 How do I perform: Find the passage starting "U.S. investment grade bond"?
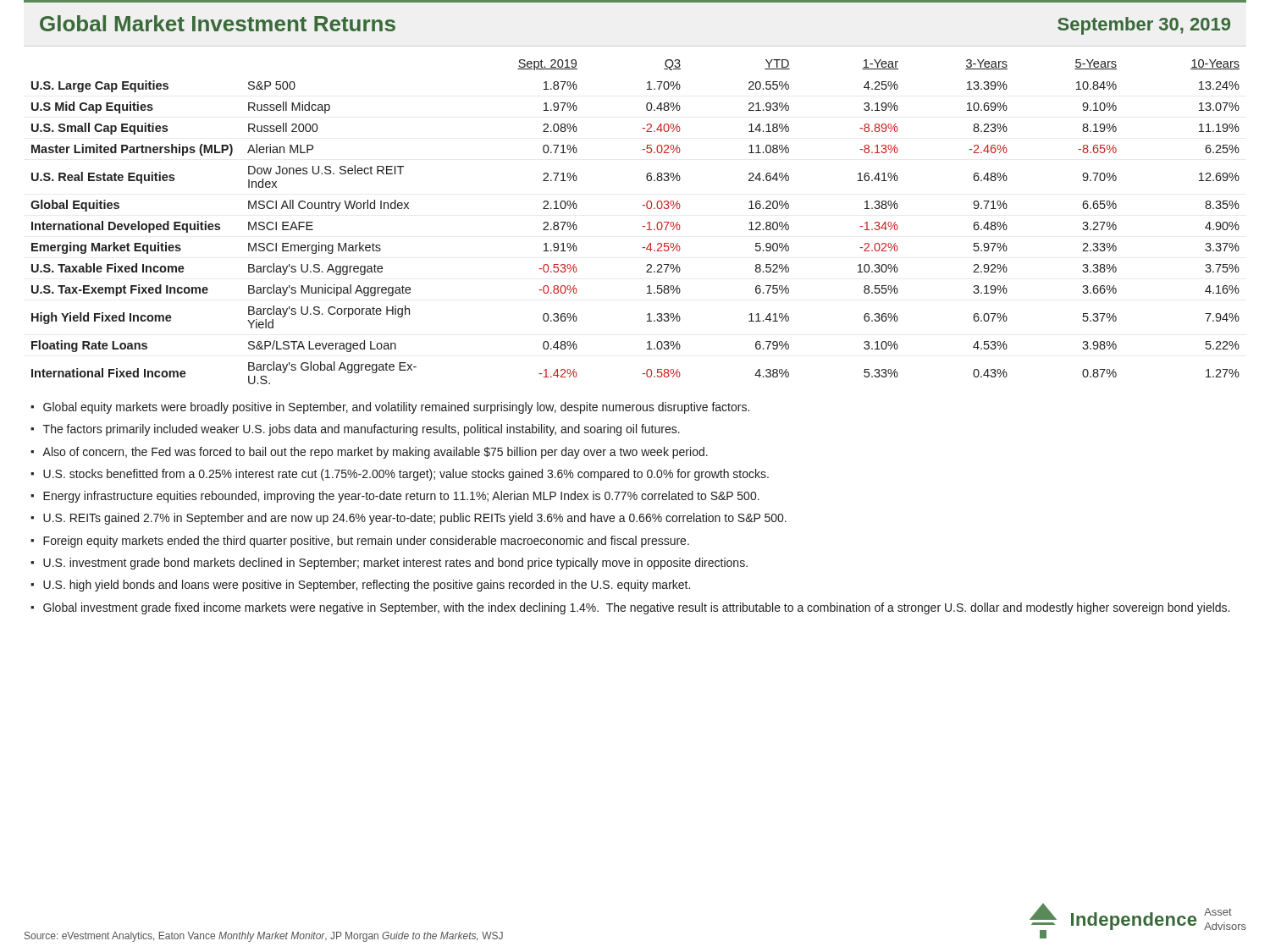tap(396, 563)
